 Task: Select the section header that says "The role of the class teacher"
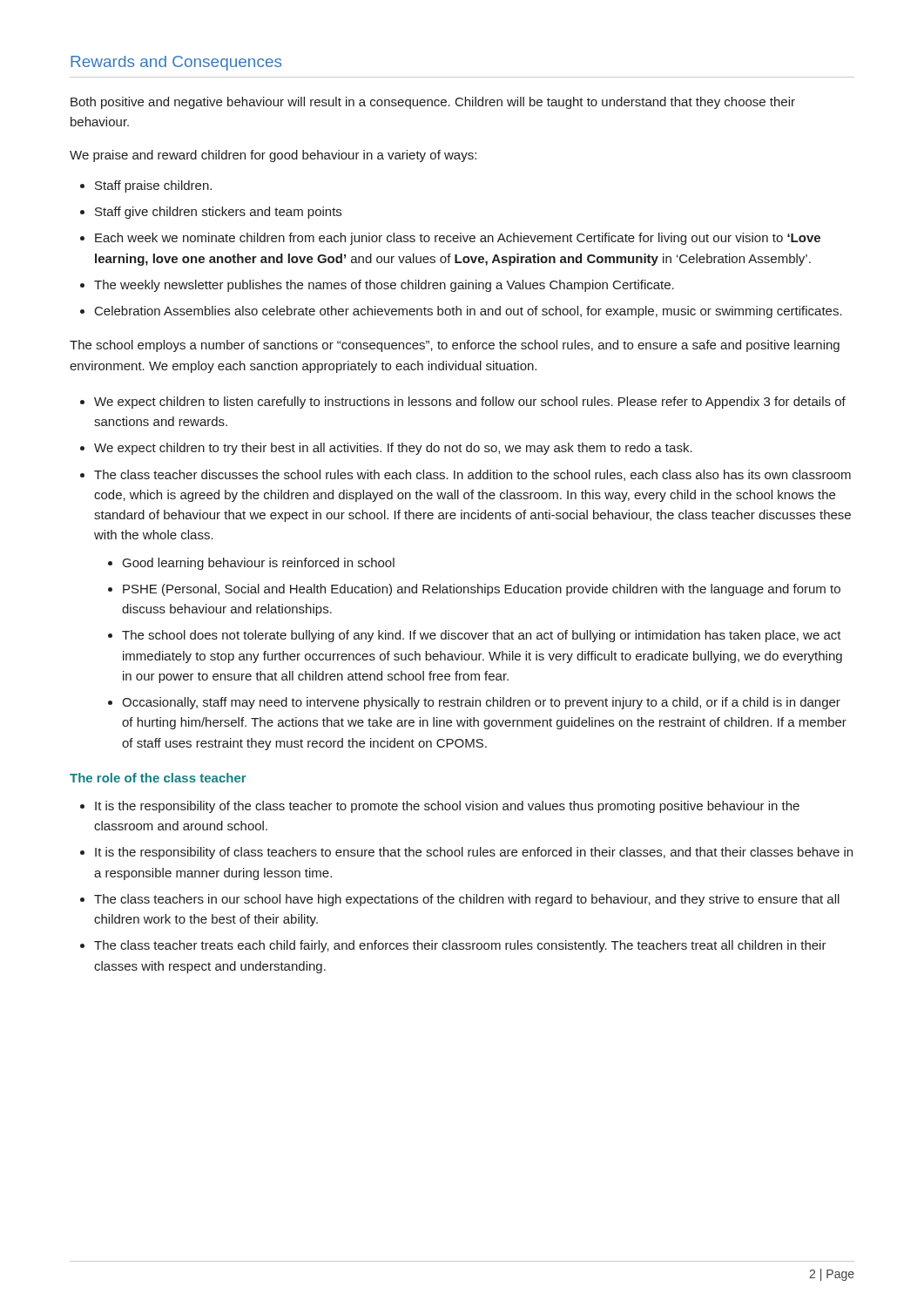point(158,777)
